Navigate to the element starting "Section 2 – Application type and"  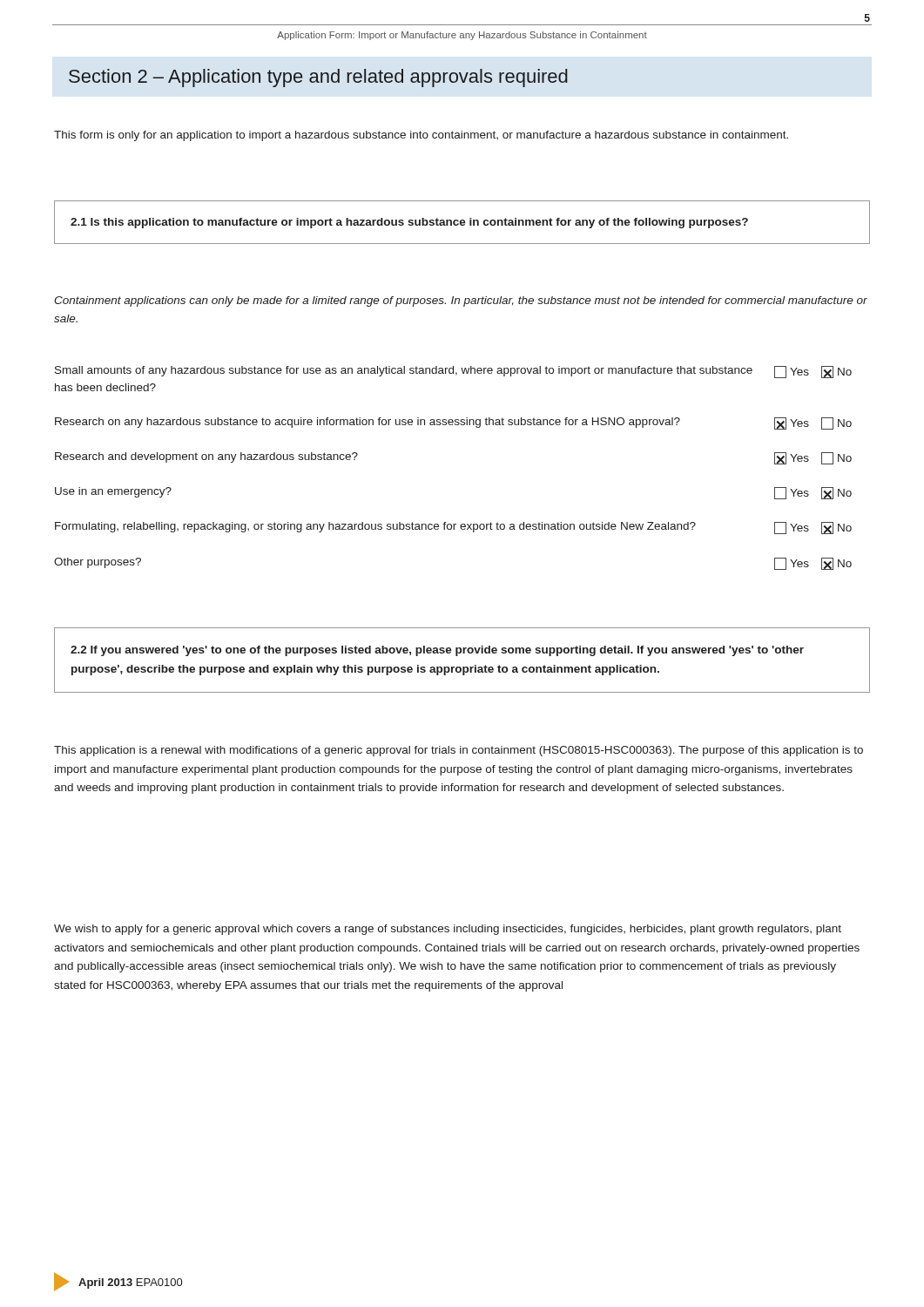tap(318, 76)
